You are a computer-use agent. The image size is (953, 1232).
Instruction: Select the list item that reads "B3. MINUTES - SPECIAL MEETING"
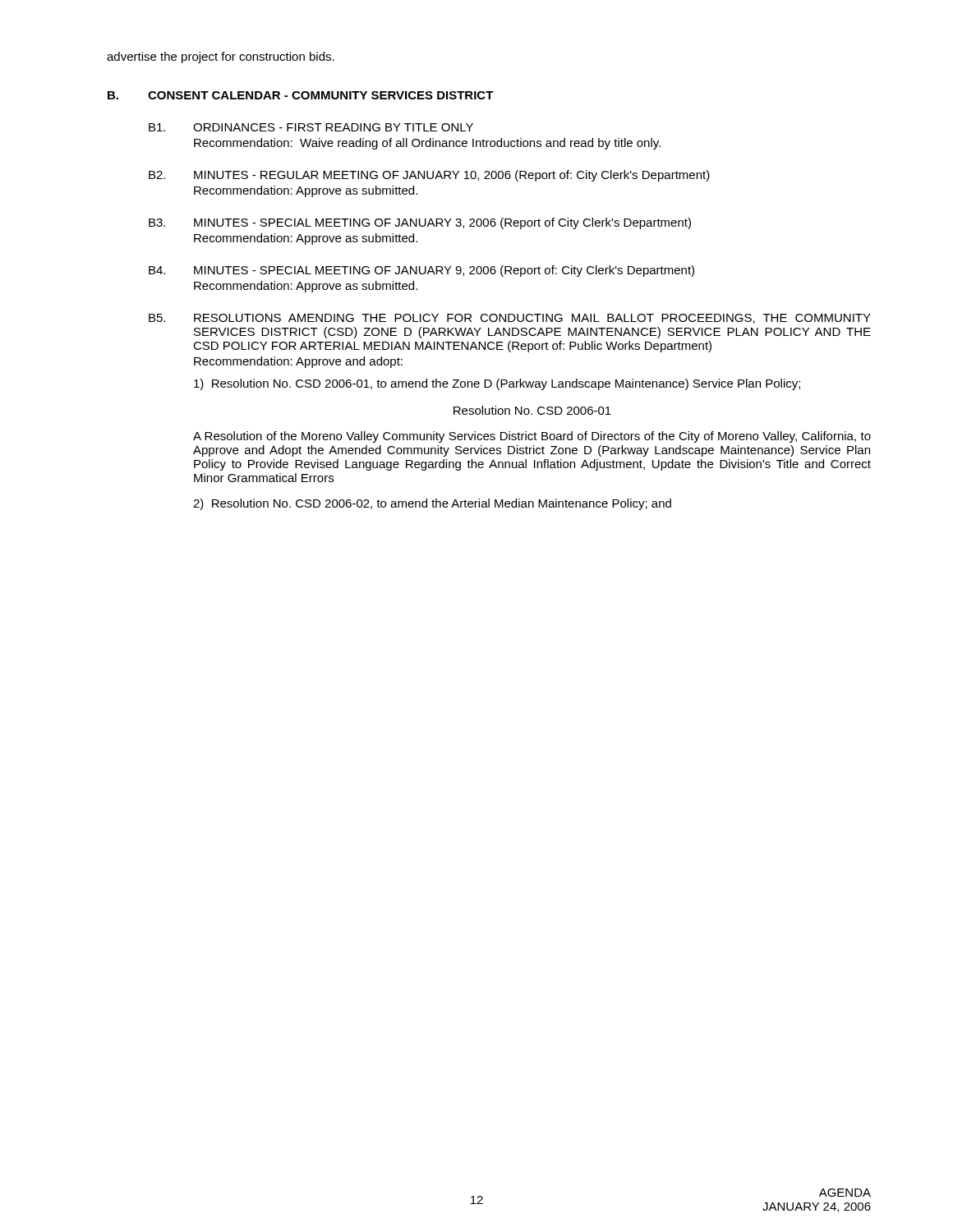[x=509, y=231]
